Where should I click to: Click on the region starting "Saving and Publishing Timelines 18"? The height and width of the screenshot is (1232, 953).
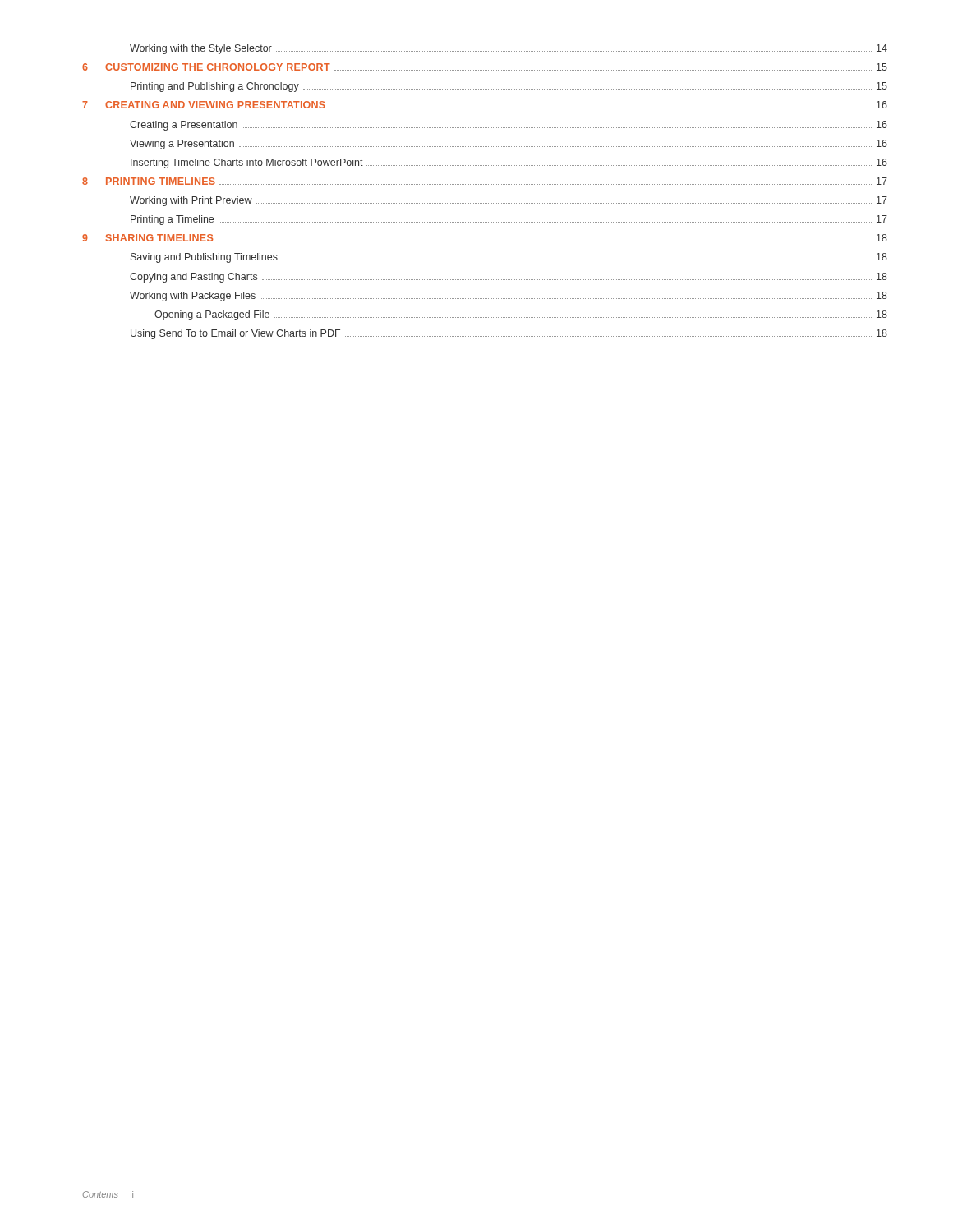pyautogui.click(x=496, y=258)
